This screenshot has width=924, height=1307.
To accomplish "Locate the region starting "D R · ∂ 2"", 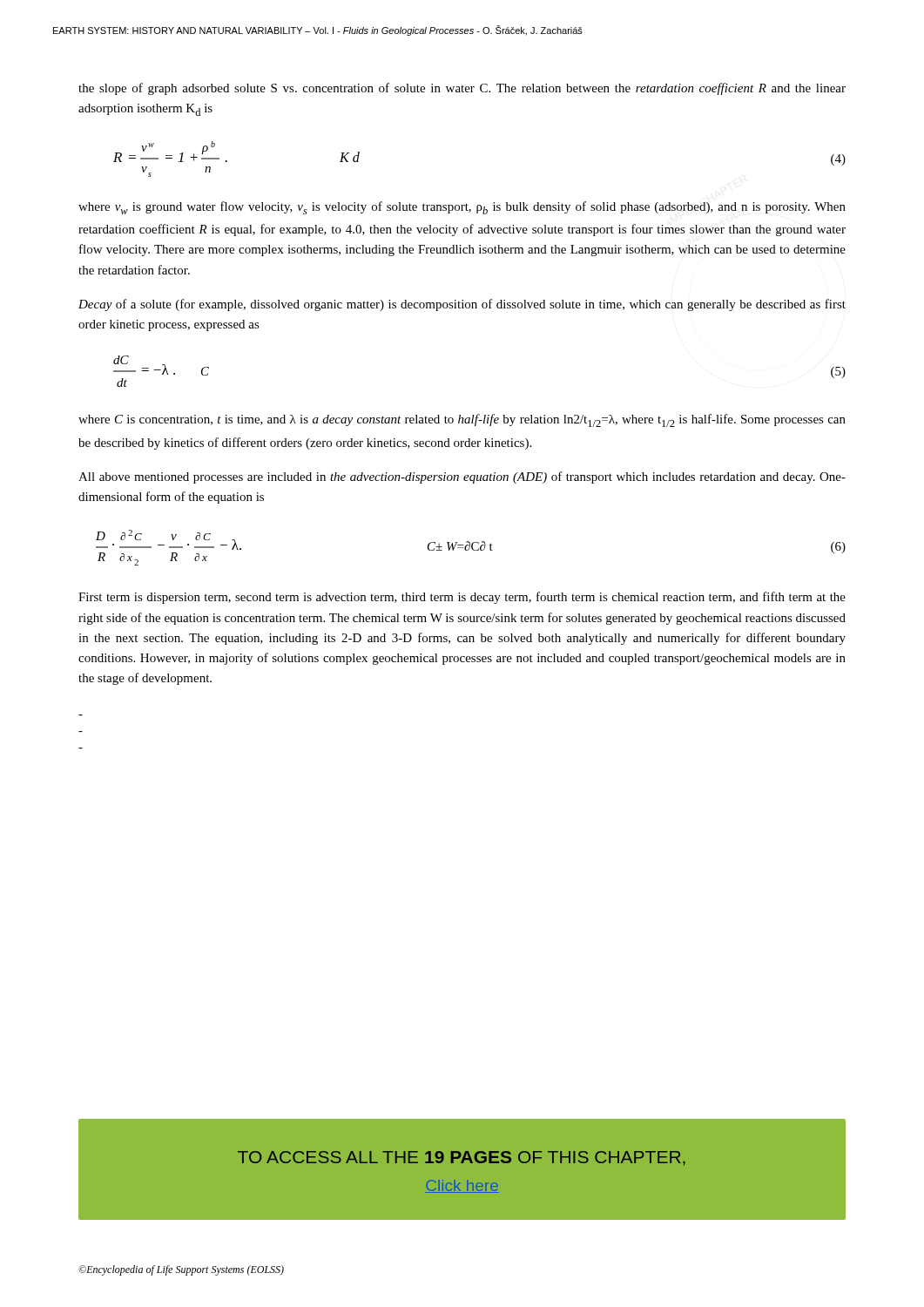I will coord(471,547).
